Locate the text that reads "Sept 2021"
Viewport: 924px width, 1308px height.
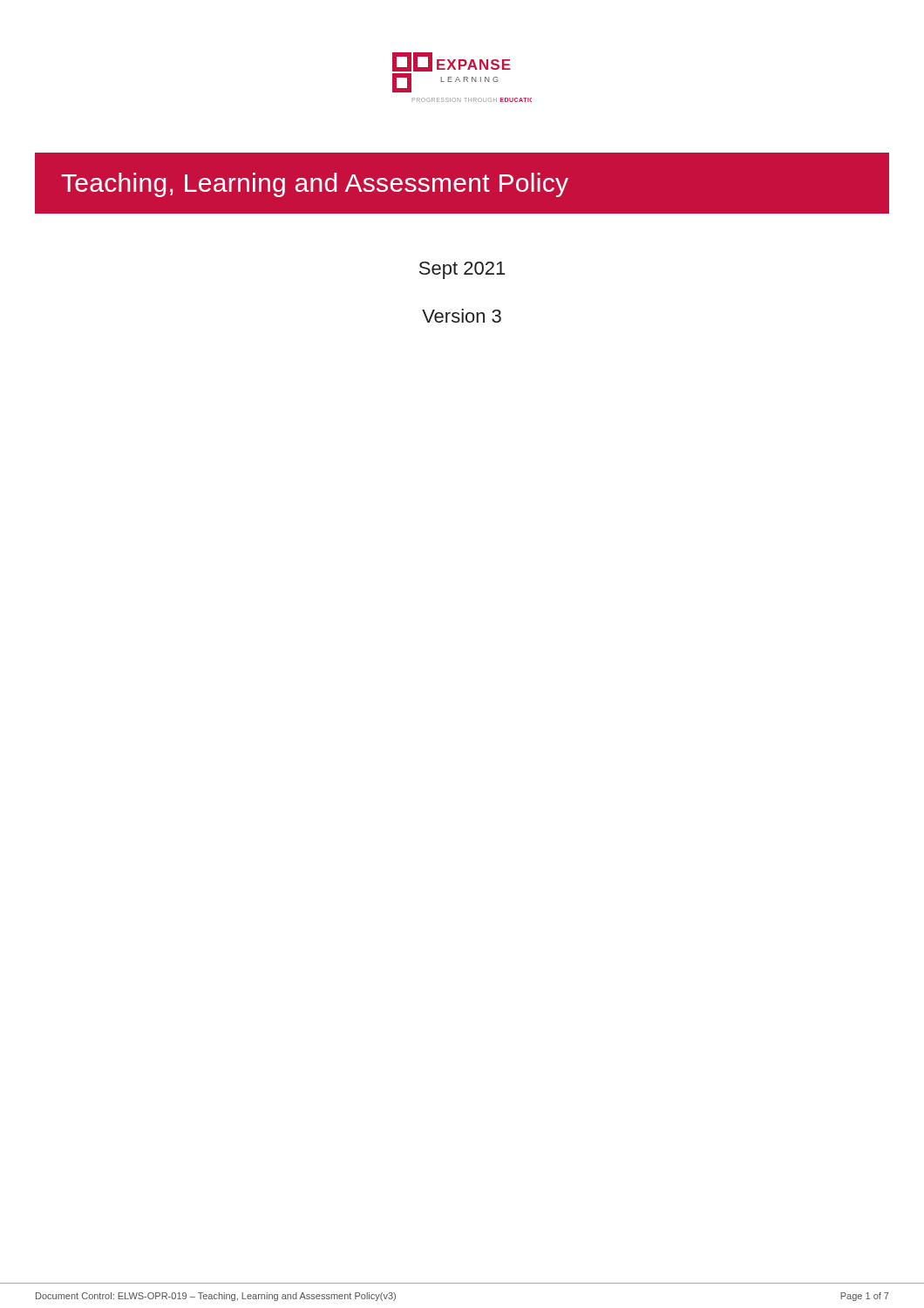tap(462, 268)
